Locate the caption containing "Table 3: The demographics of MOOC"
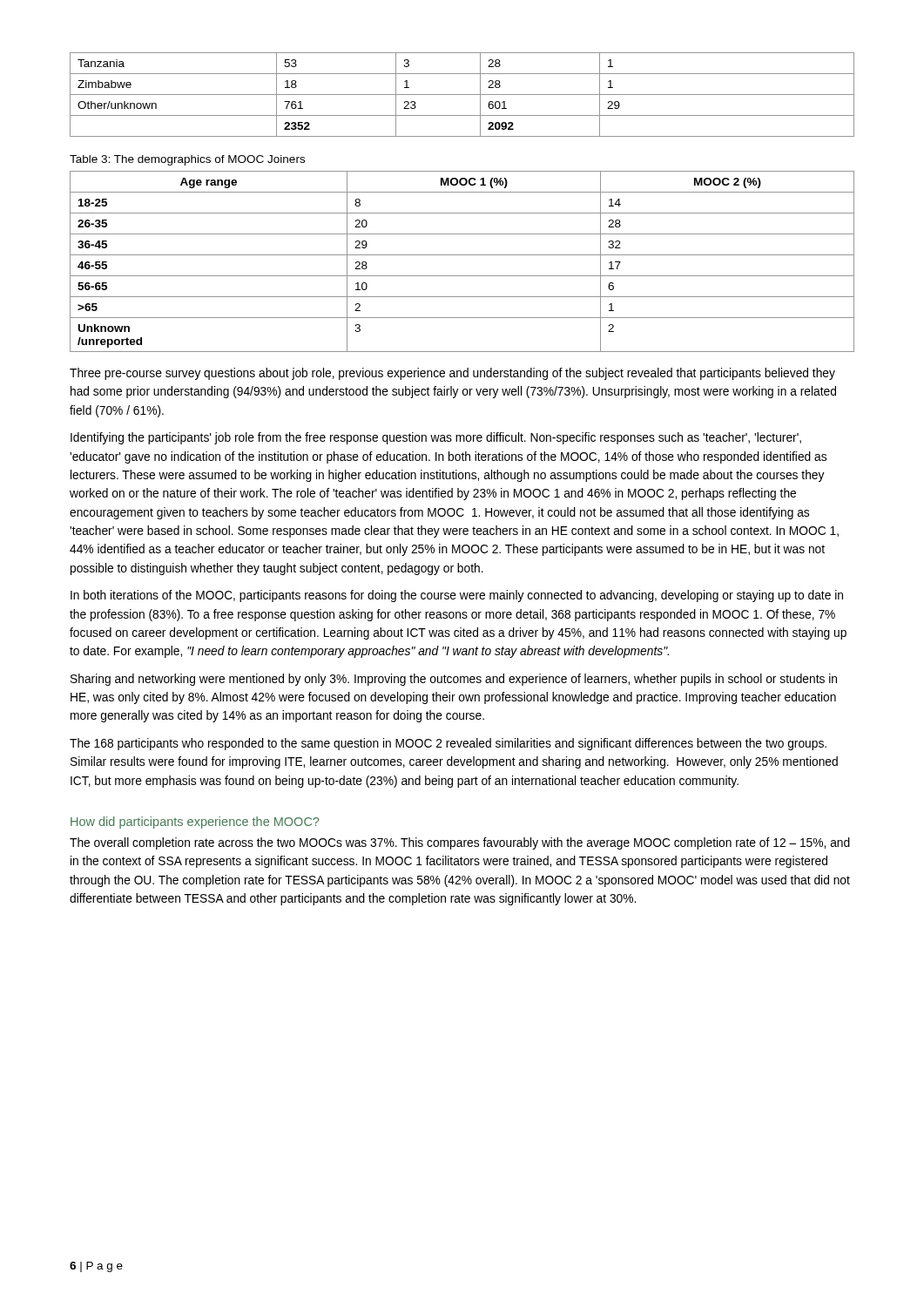The height and width of the screenshot is (1307, 924). pyautogui.click(x=188, y=159)
